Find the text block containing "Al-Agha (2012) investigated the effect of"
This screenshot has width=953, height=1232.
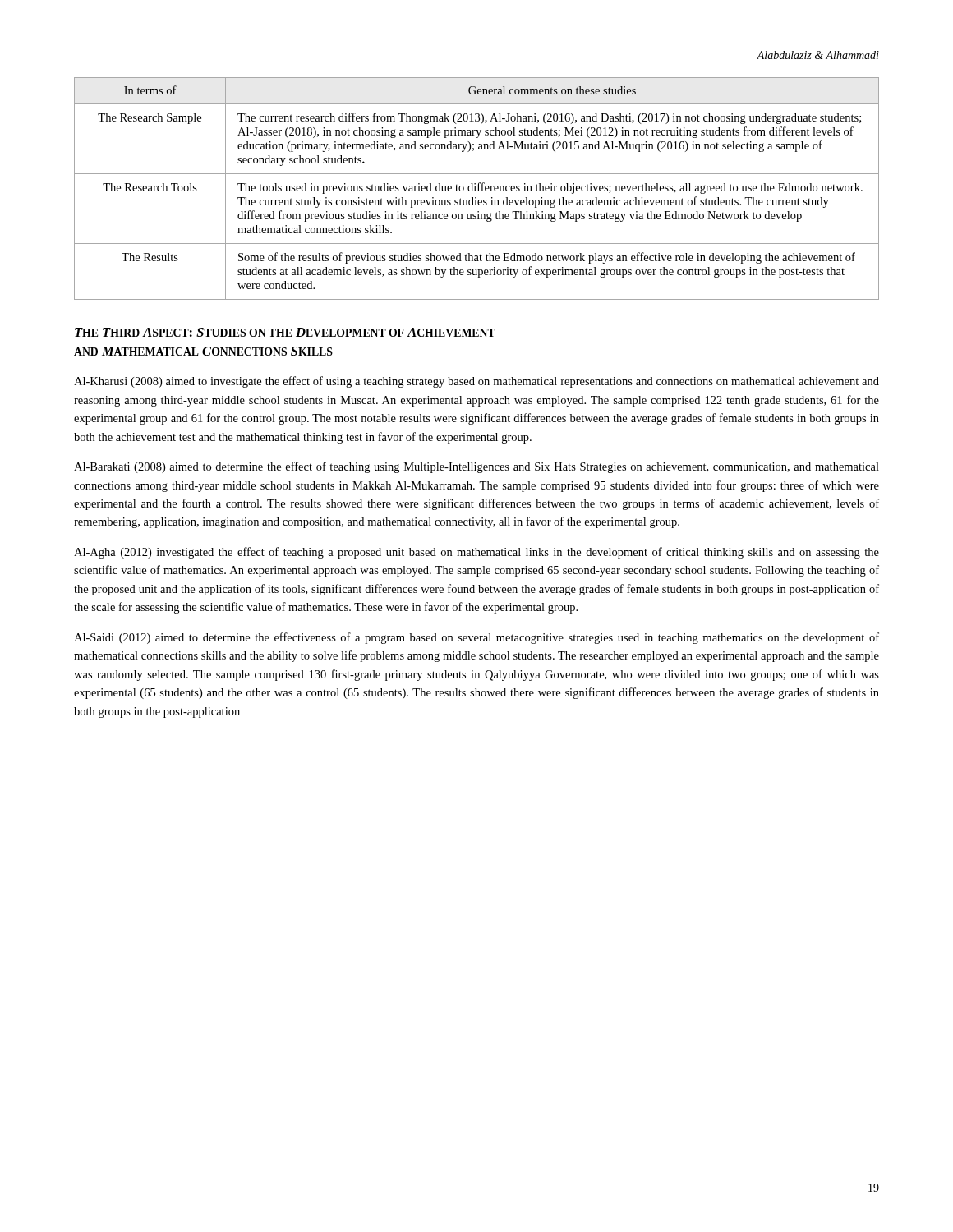476,580
